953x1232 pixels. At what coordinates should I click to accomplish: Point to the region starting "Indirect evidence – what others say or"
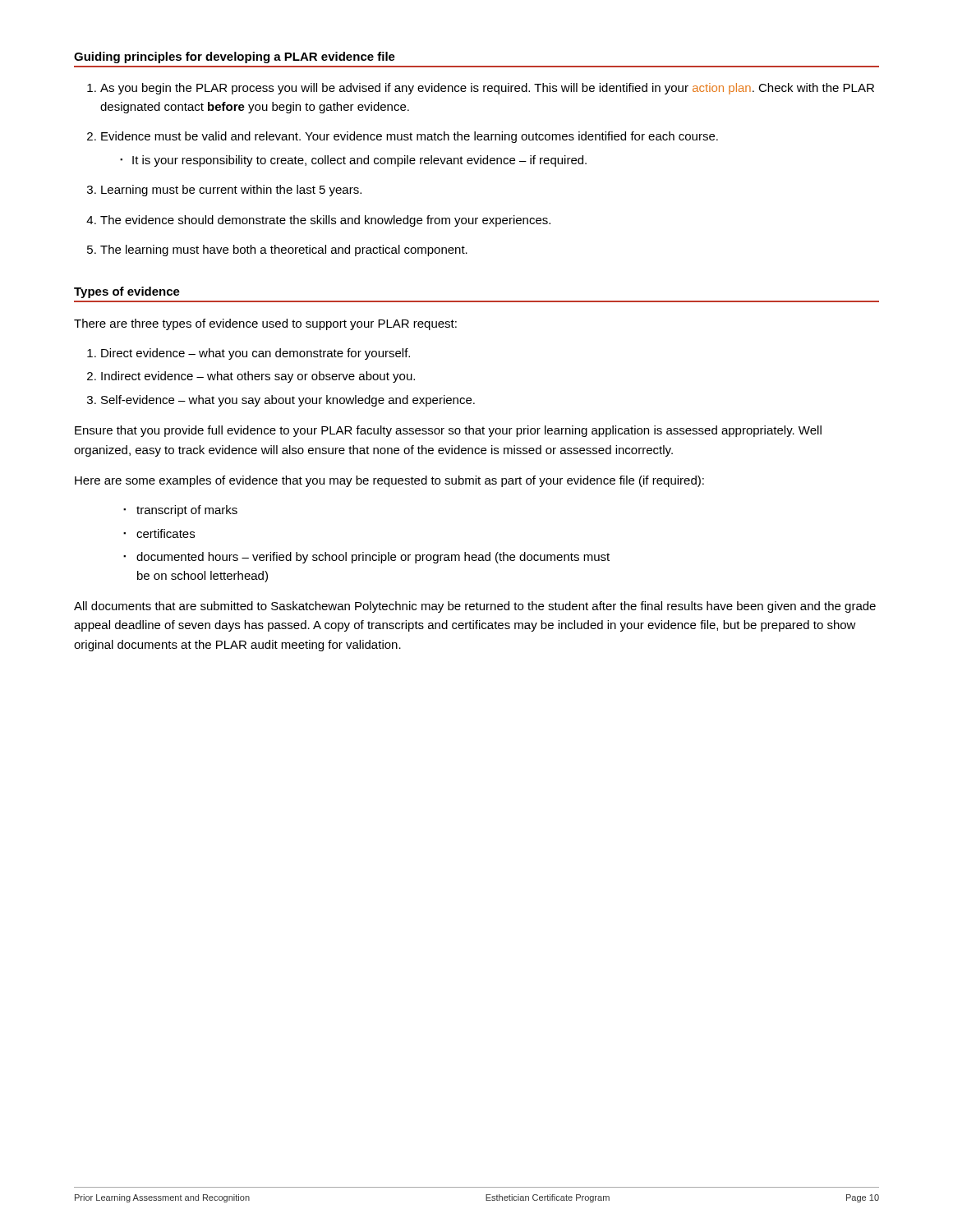pos(258,376)
